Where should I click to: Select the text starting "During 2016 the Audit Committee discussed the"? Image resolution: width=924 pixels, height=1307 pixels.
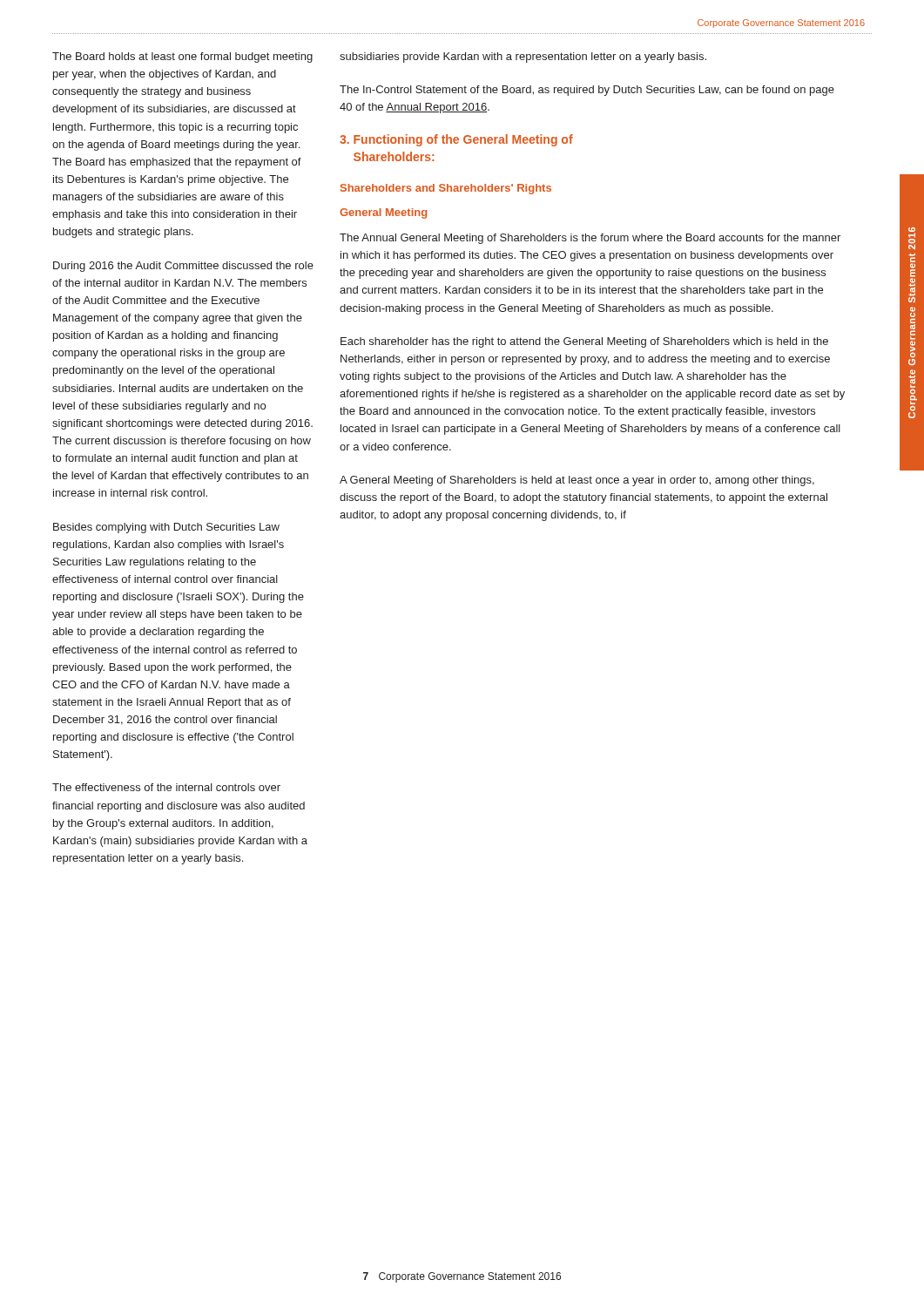pos(183,379)
